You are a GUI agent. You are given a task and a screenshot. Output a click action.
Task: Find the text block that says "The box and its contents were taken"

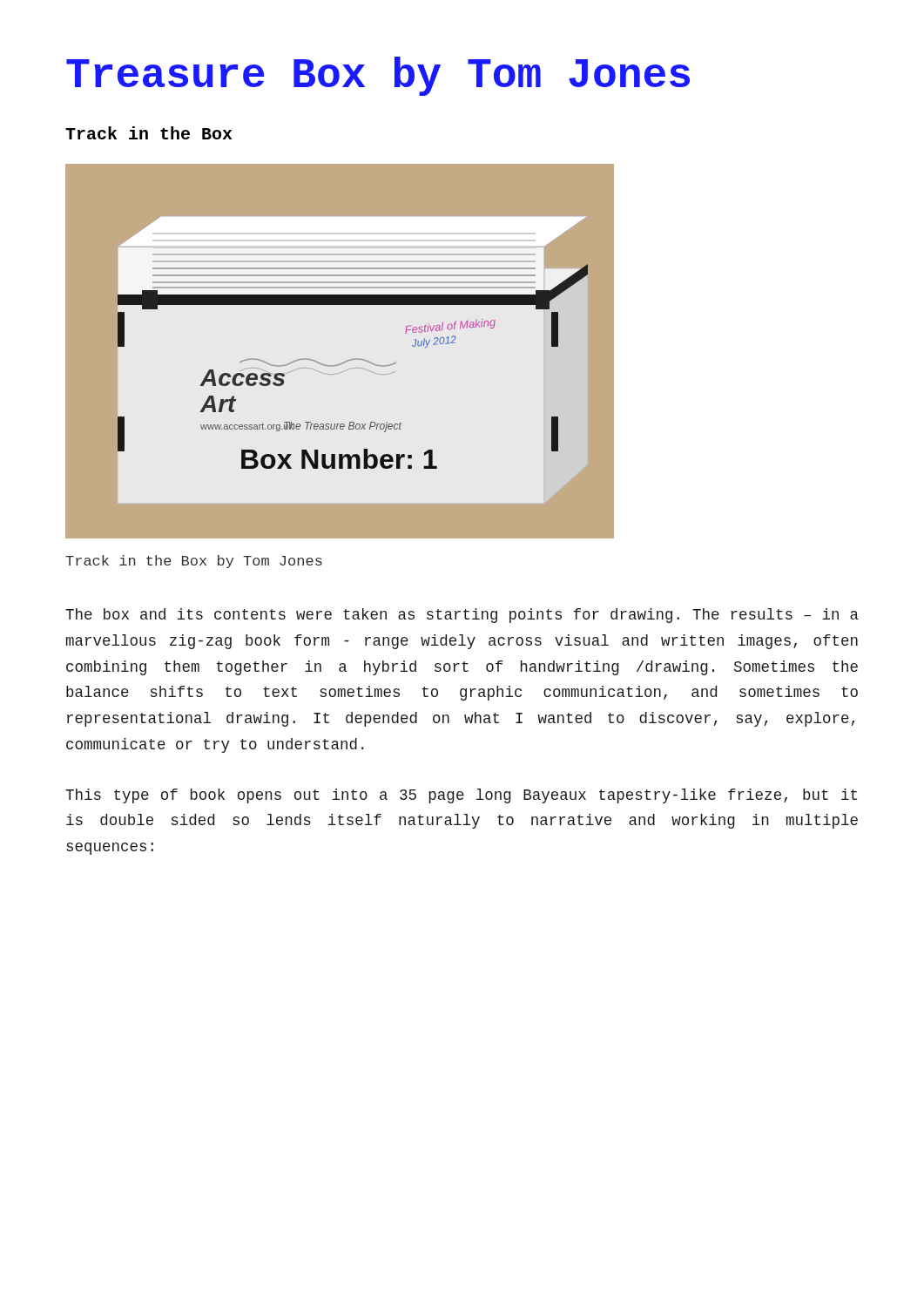(462, 681)
